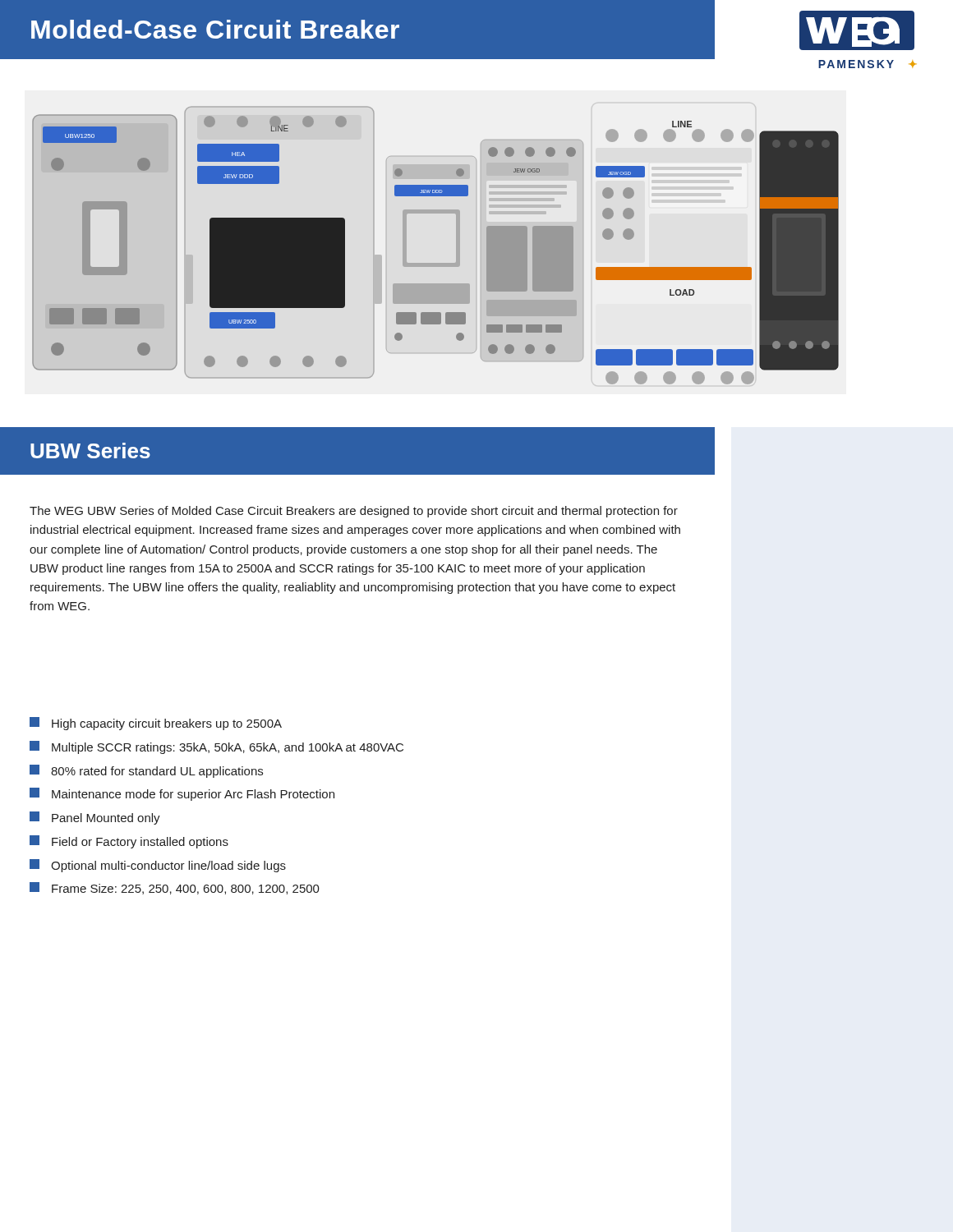Click on the logo
Image resolution: width=953 pixels, height=1232 pixels.
(x=856, y=42)
